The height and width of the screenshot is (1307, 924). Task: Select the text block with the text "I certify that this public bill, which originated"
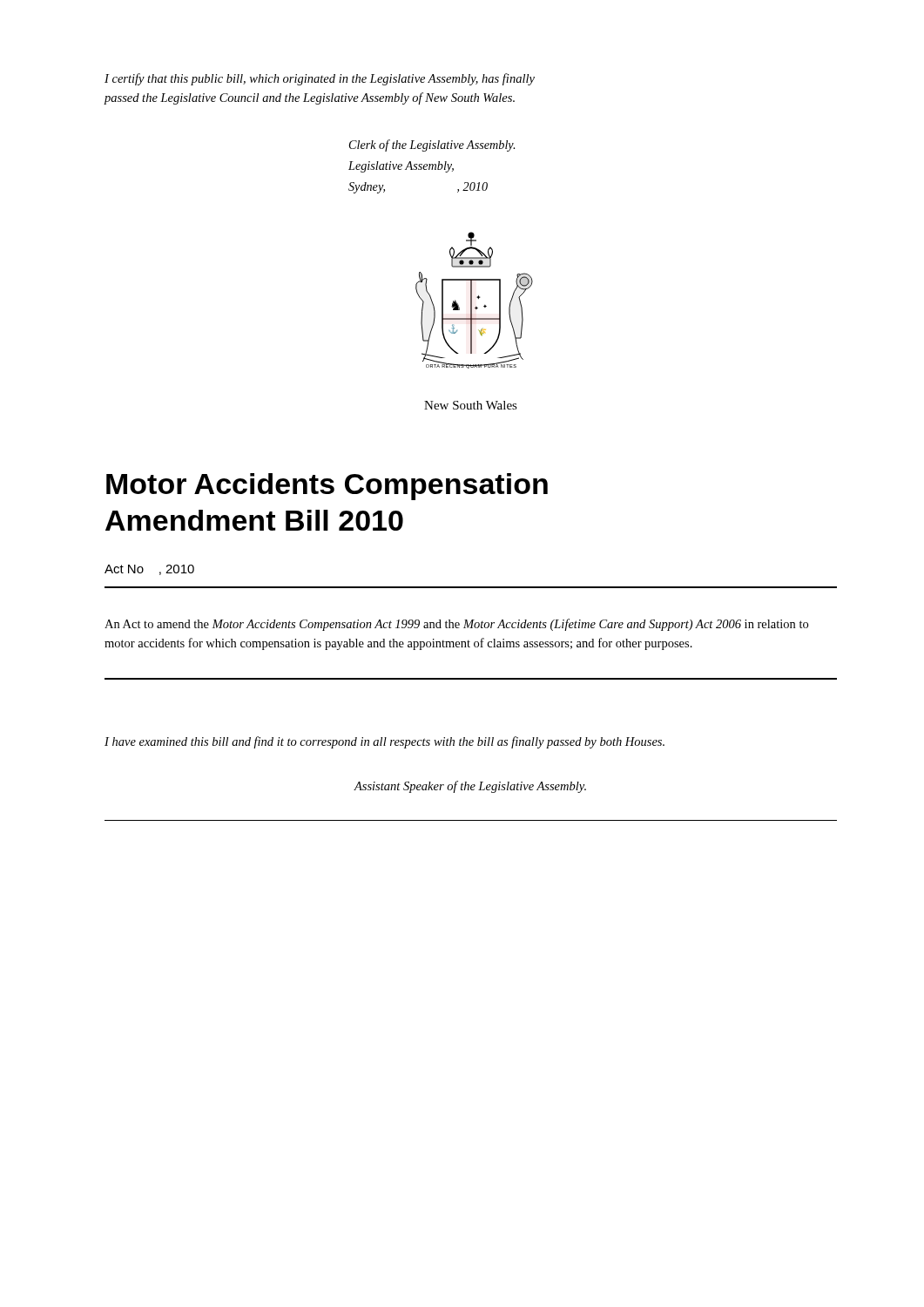pos(320,88)
